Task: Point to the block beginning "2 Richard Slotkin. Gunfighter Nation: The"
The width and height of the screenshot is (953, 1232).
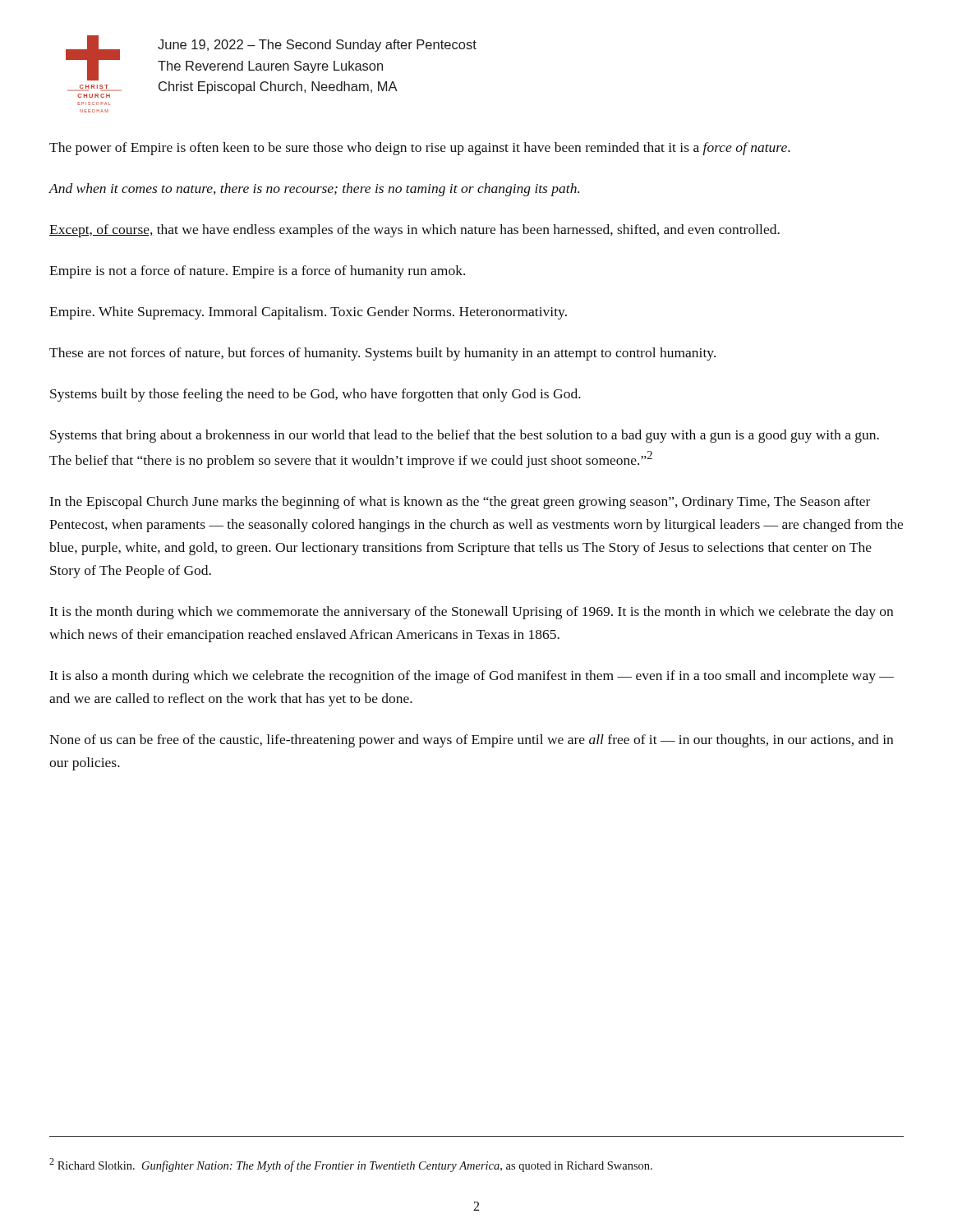Action: 476,1164
